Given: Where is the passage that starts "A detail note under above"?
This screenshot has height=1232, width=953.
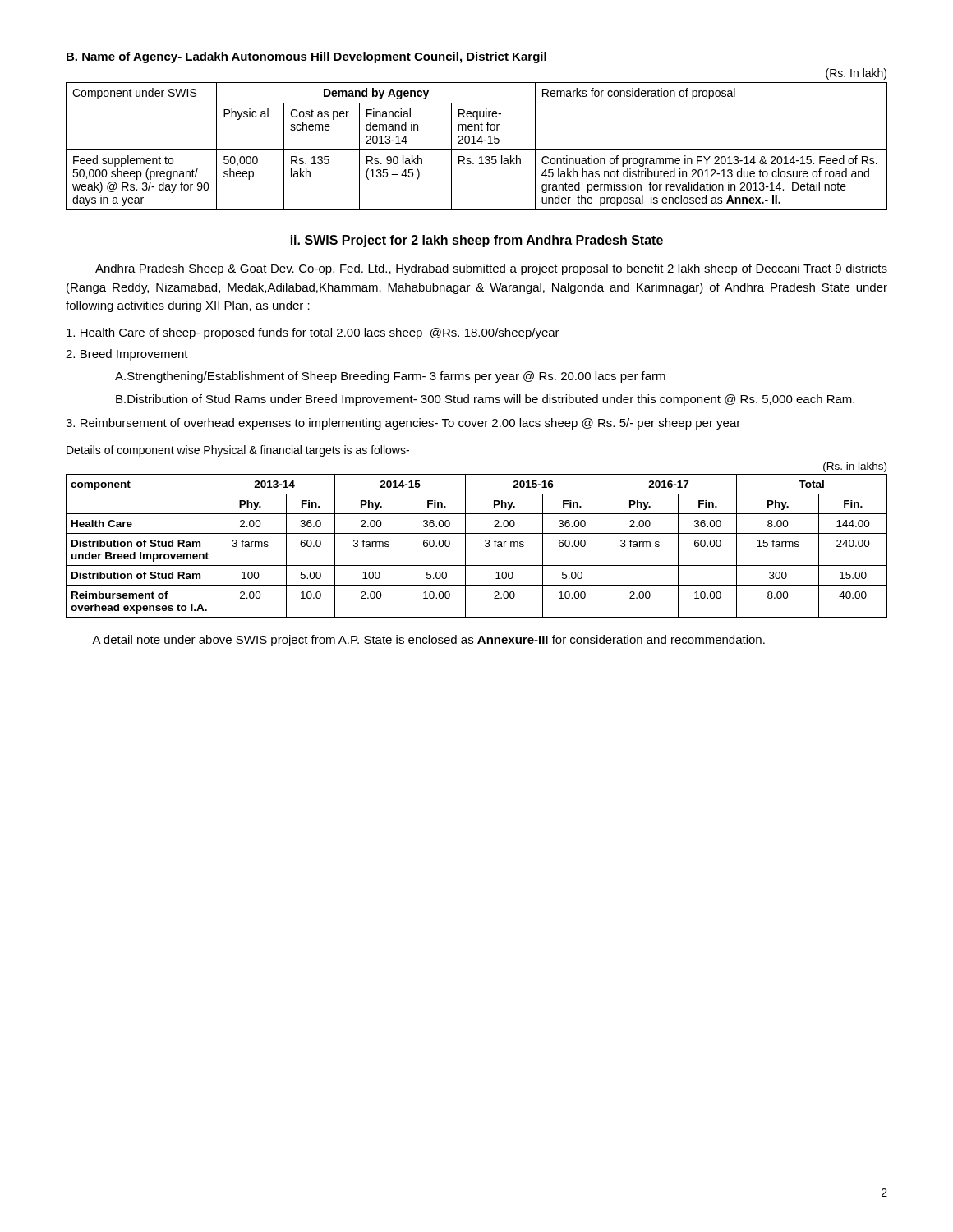Looking at the screenshot, I should (416, 639).
